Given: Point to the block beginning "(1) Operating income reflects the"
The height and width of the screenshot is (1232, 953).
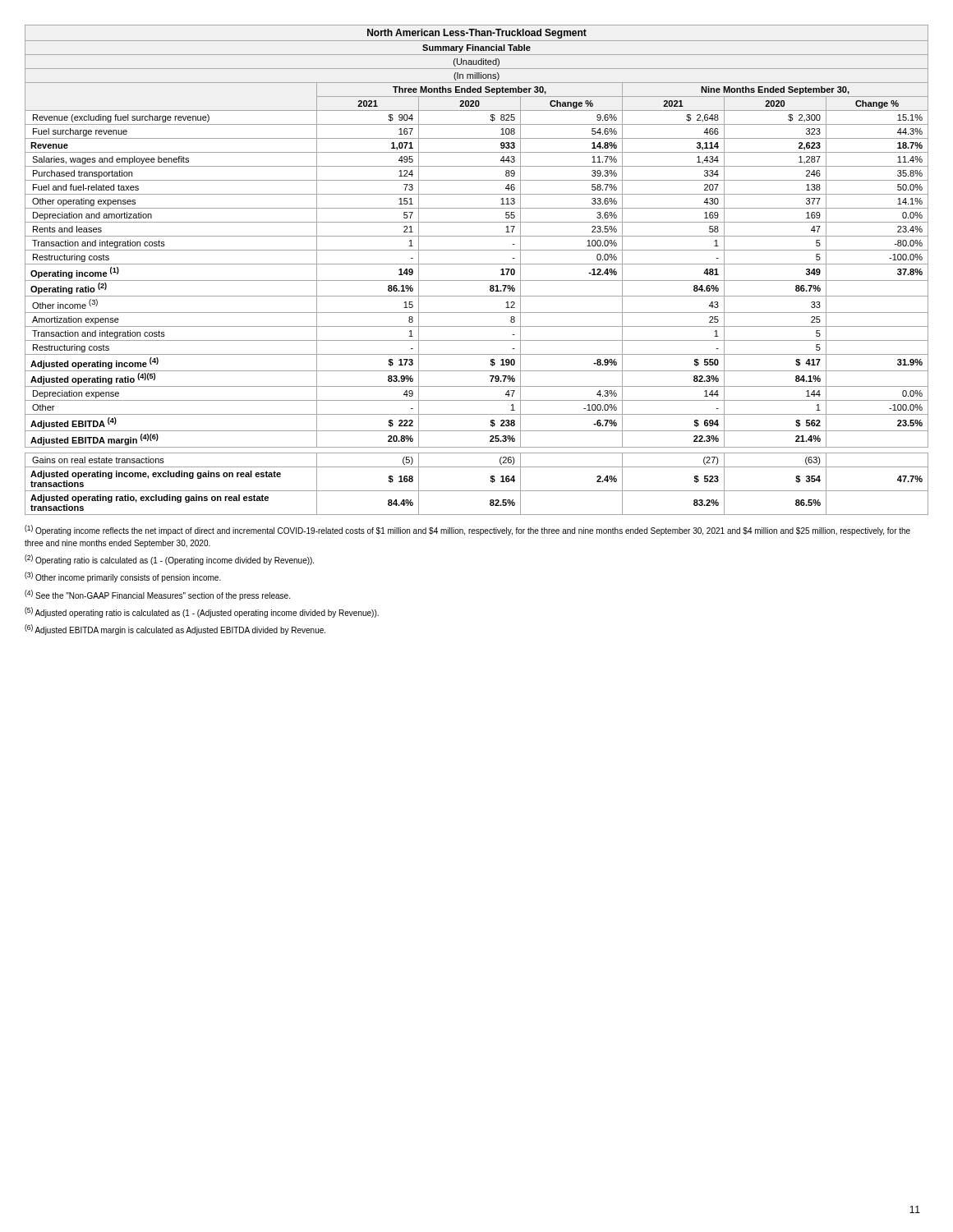Looking at the screenshot, I should pyautogui.click(x=468, y=536).
